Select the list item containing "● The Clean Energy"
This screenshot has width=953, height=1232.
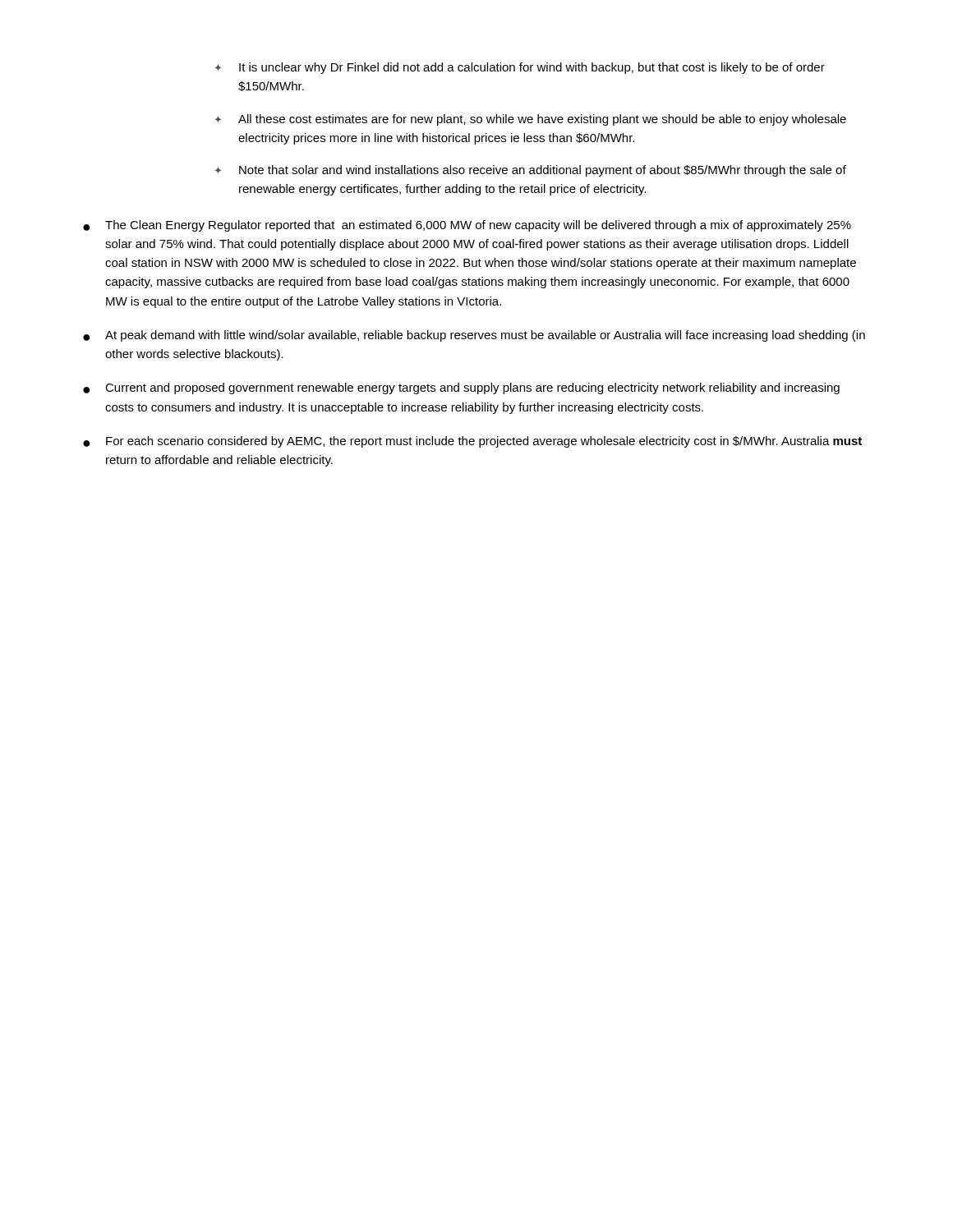pyautogui.click(x=476, y=262)
